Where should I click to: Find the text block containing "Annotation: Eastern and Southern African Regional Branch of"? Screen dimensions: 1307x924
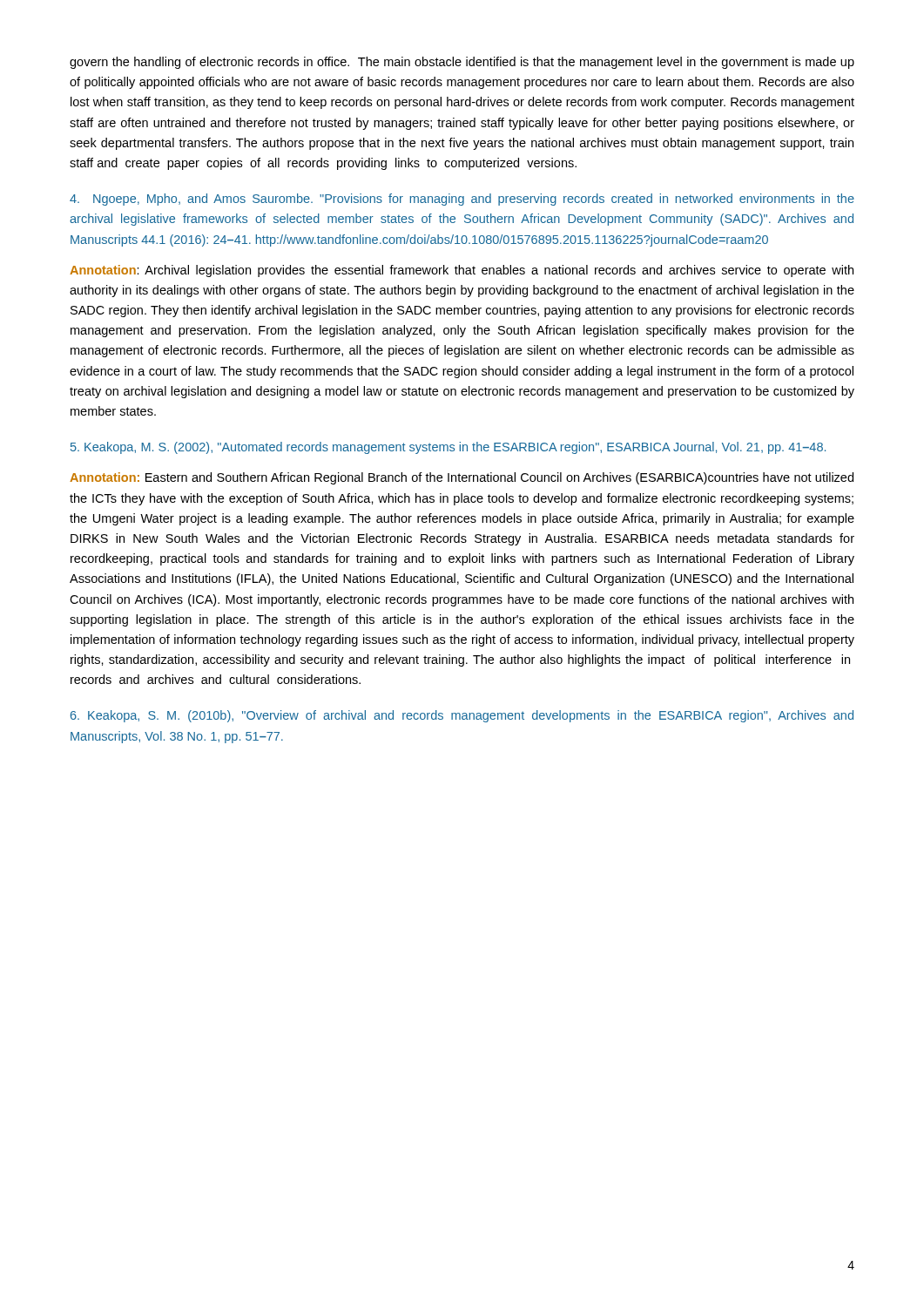point(462,579)
